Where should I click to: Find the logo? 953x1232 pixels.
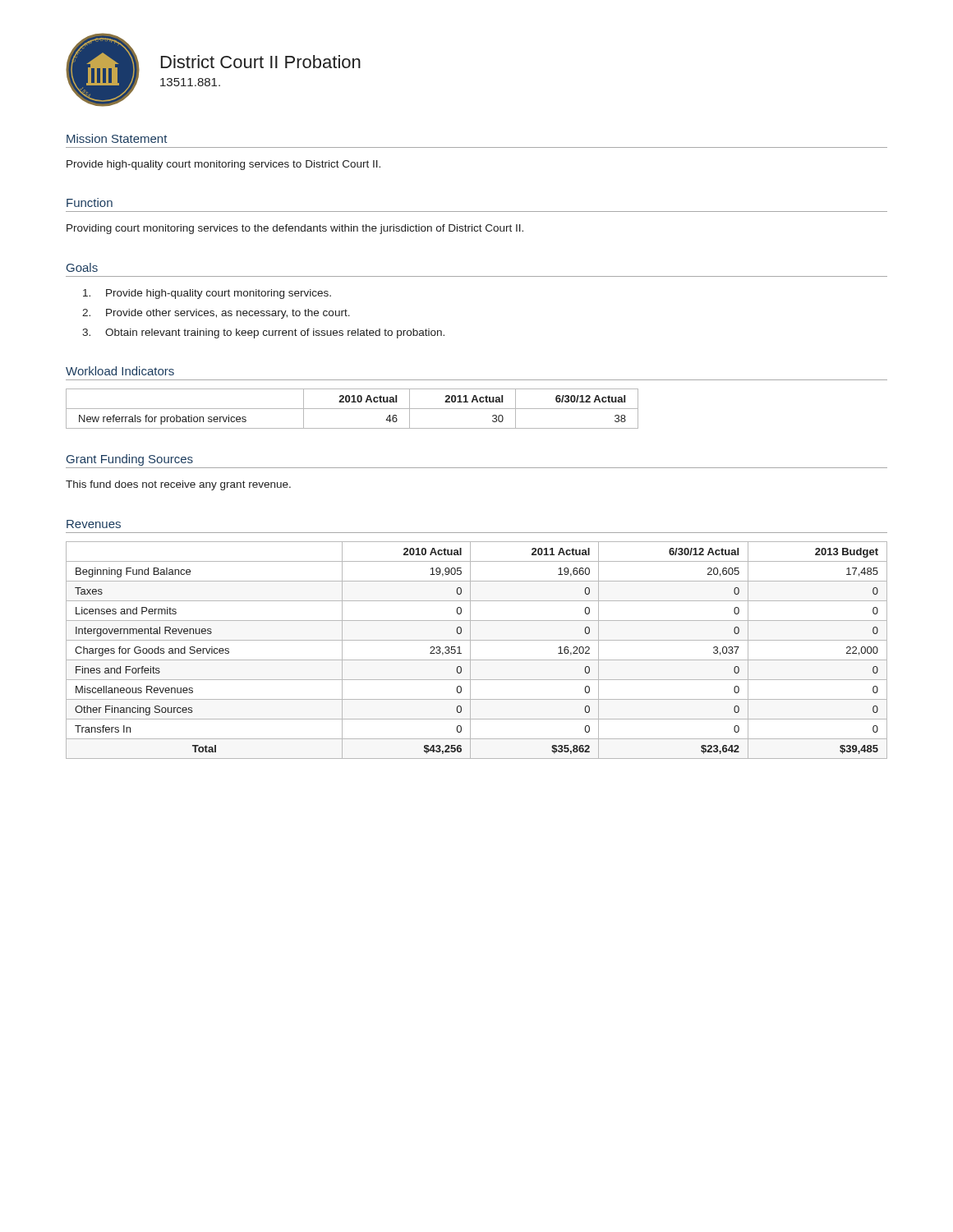point(103,70)
